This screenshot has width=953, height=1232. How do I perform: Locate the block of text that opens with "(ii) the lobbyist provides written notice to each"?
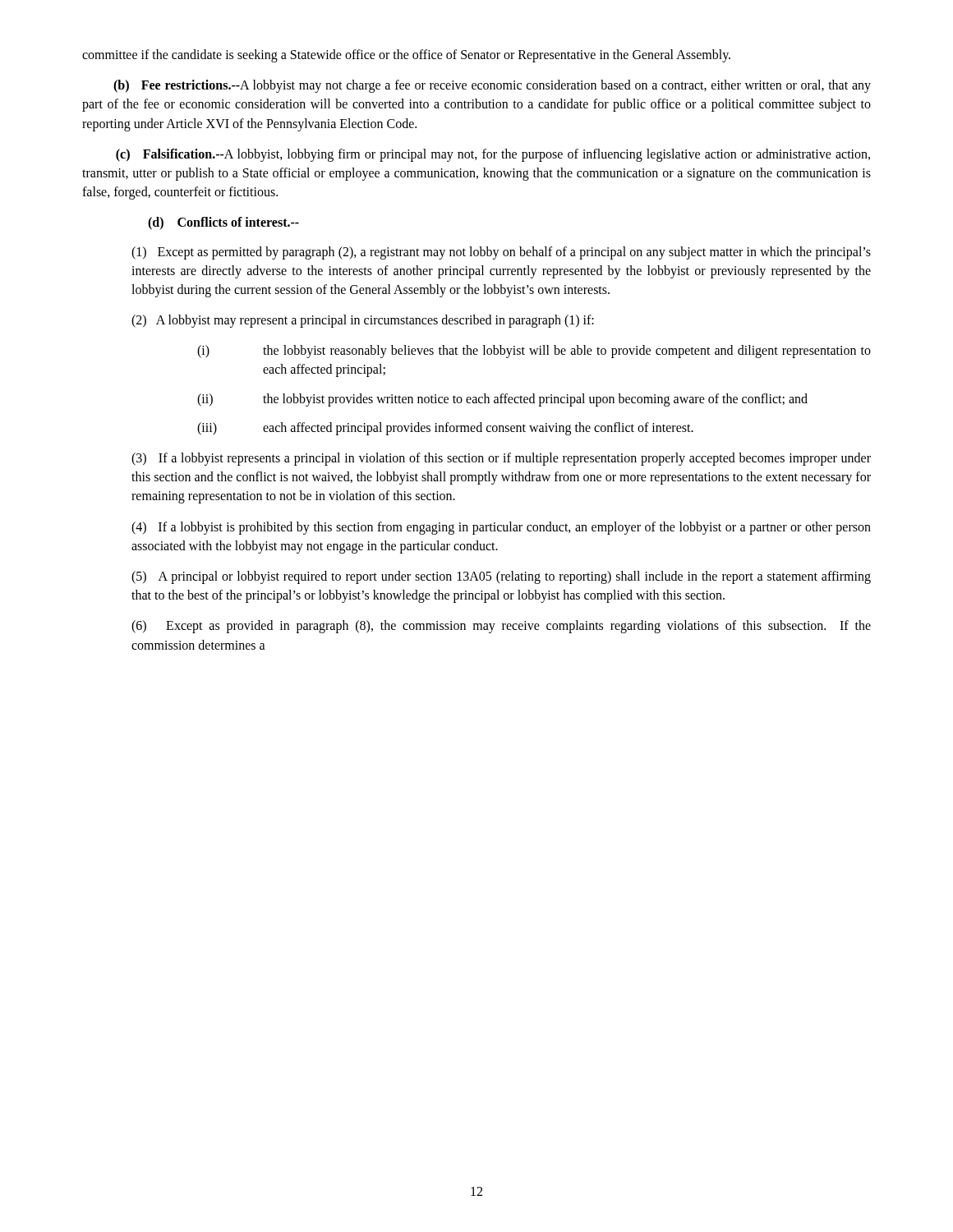pyautogui.click(x=518, y=399)
